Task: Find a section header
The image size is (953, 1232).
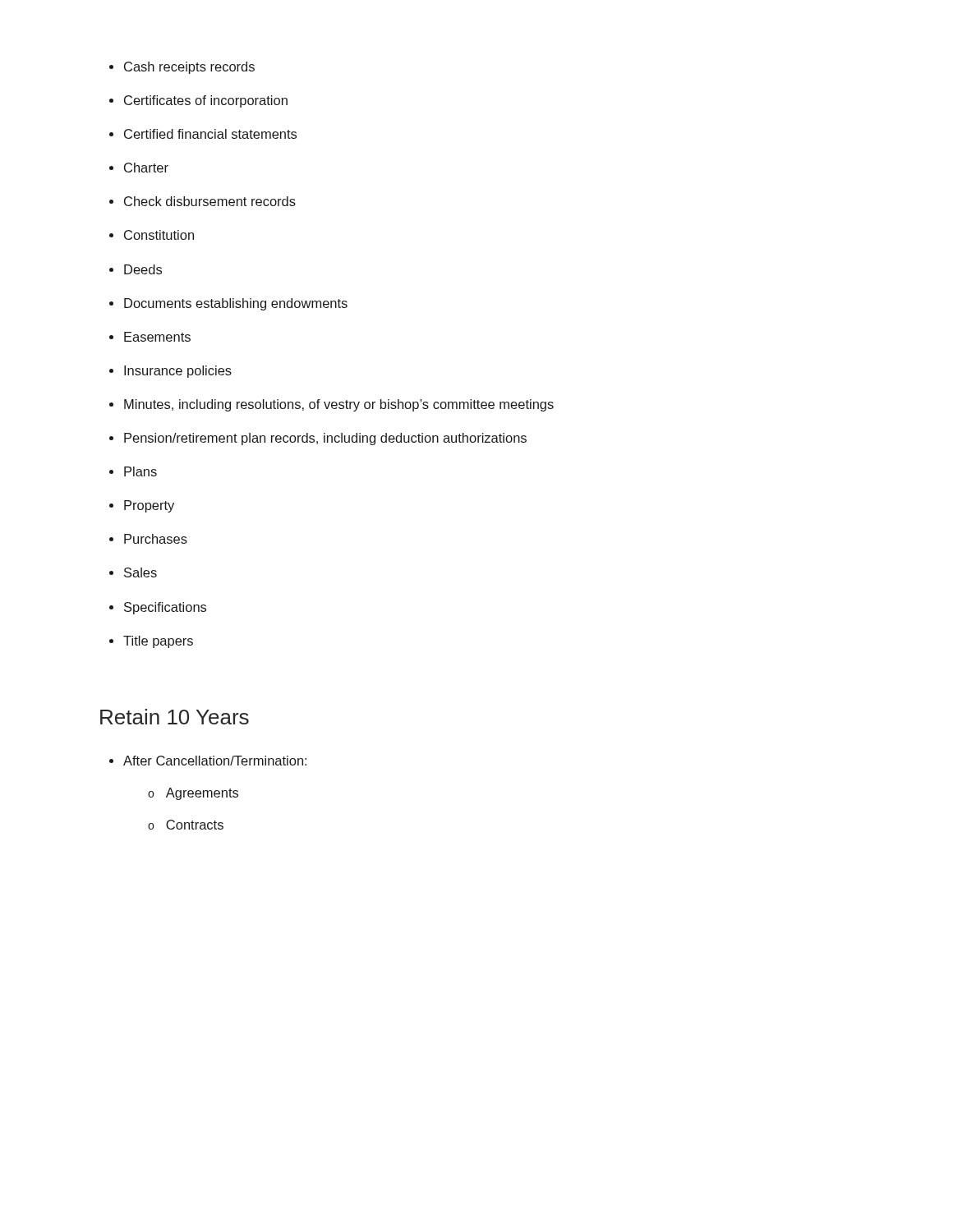Action: [x=174, y=717]
